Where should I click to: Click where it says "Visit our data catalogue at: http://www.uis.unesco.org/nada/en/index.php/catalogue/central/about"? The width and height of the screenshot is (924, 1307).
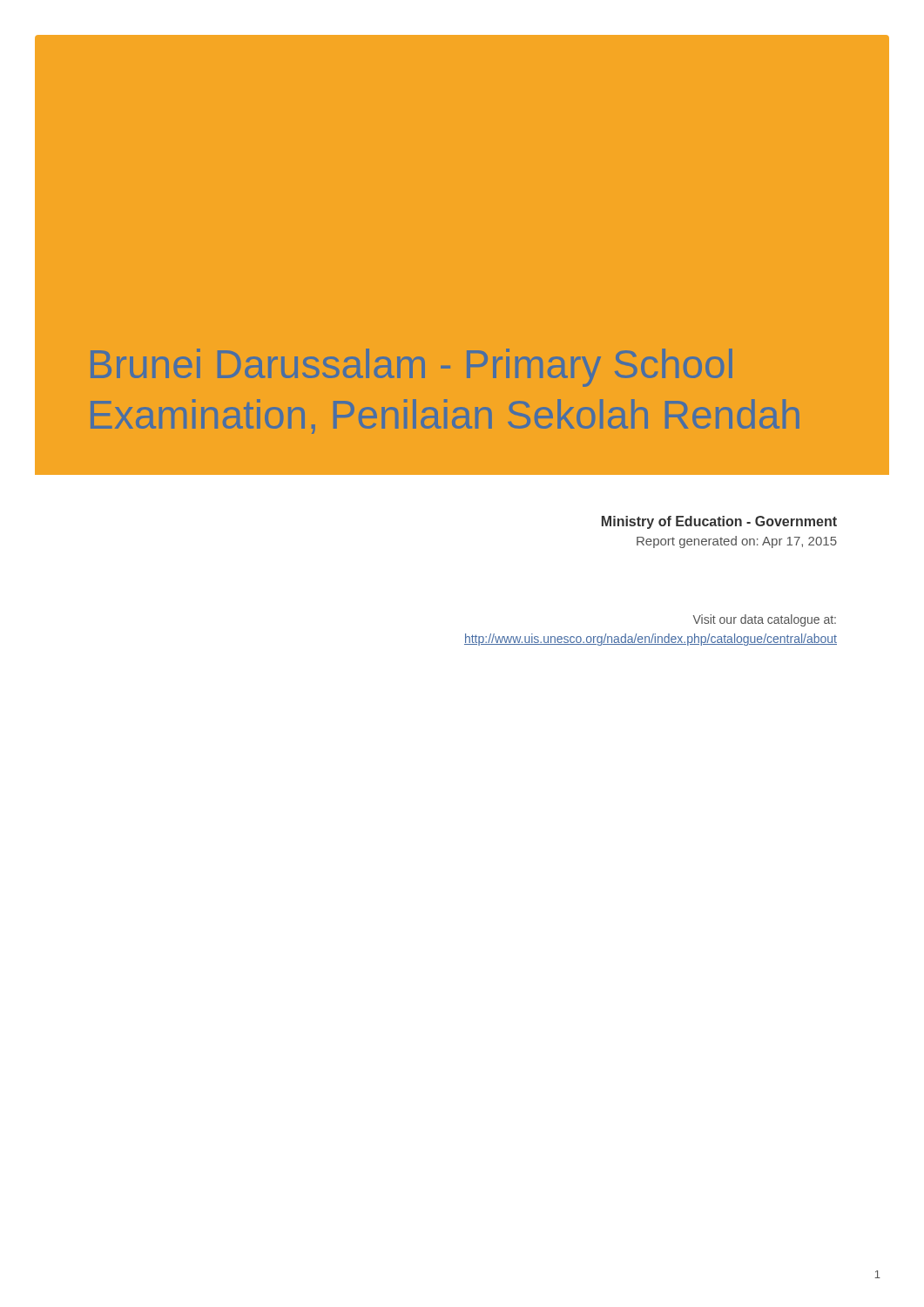coord(650,629)
